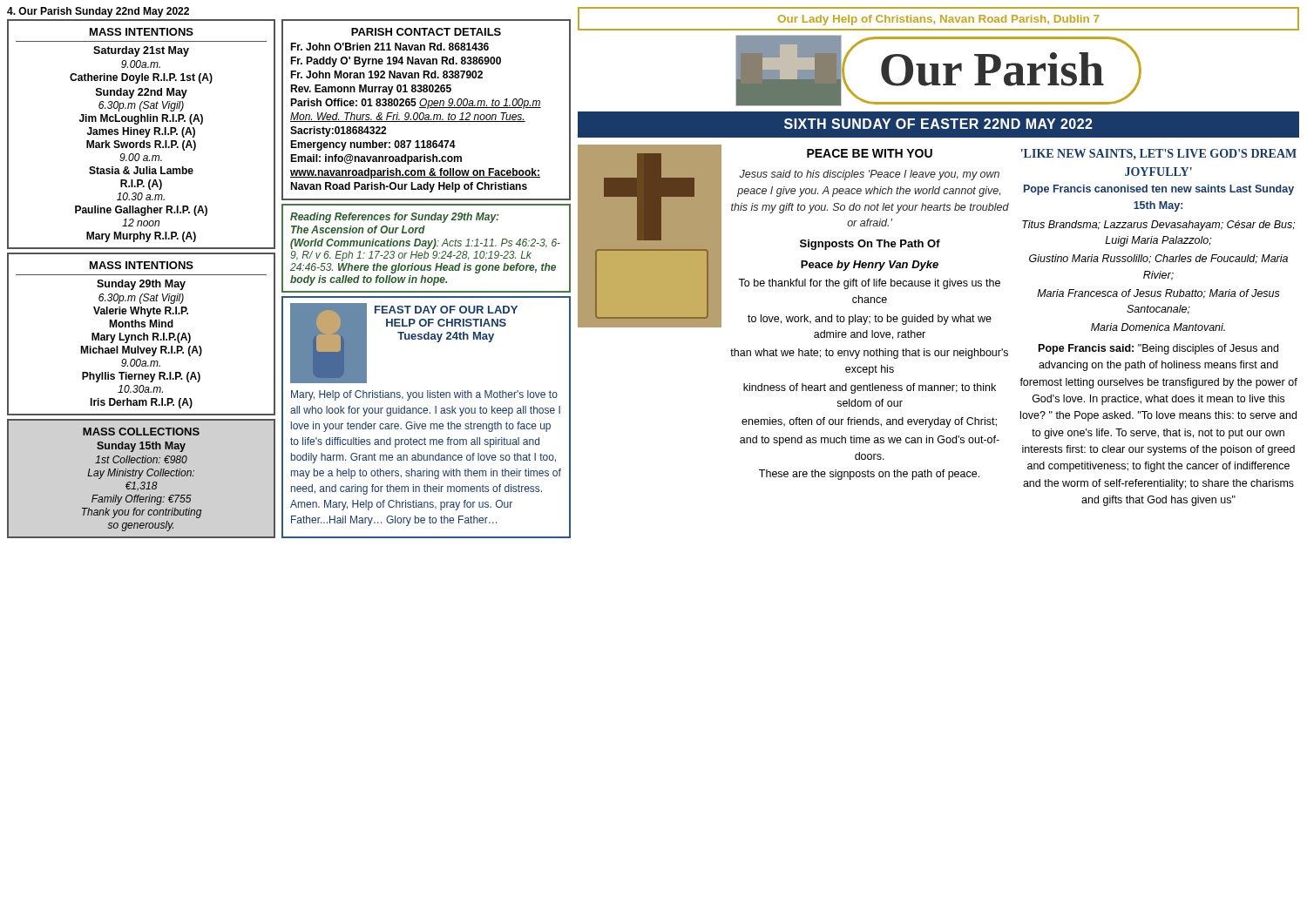The width and height of the screenshot is (1307, 924).
Task: Locate the title
Action: [x=992, y=70]
